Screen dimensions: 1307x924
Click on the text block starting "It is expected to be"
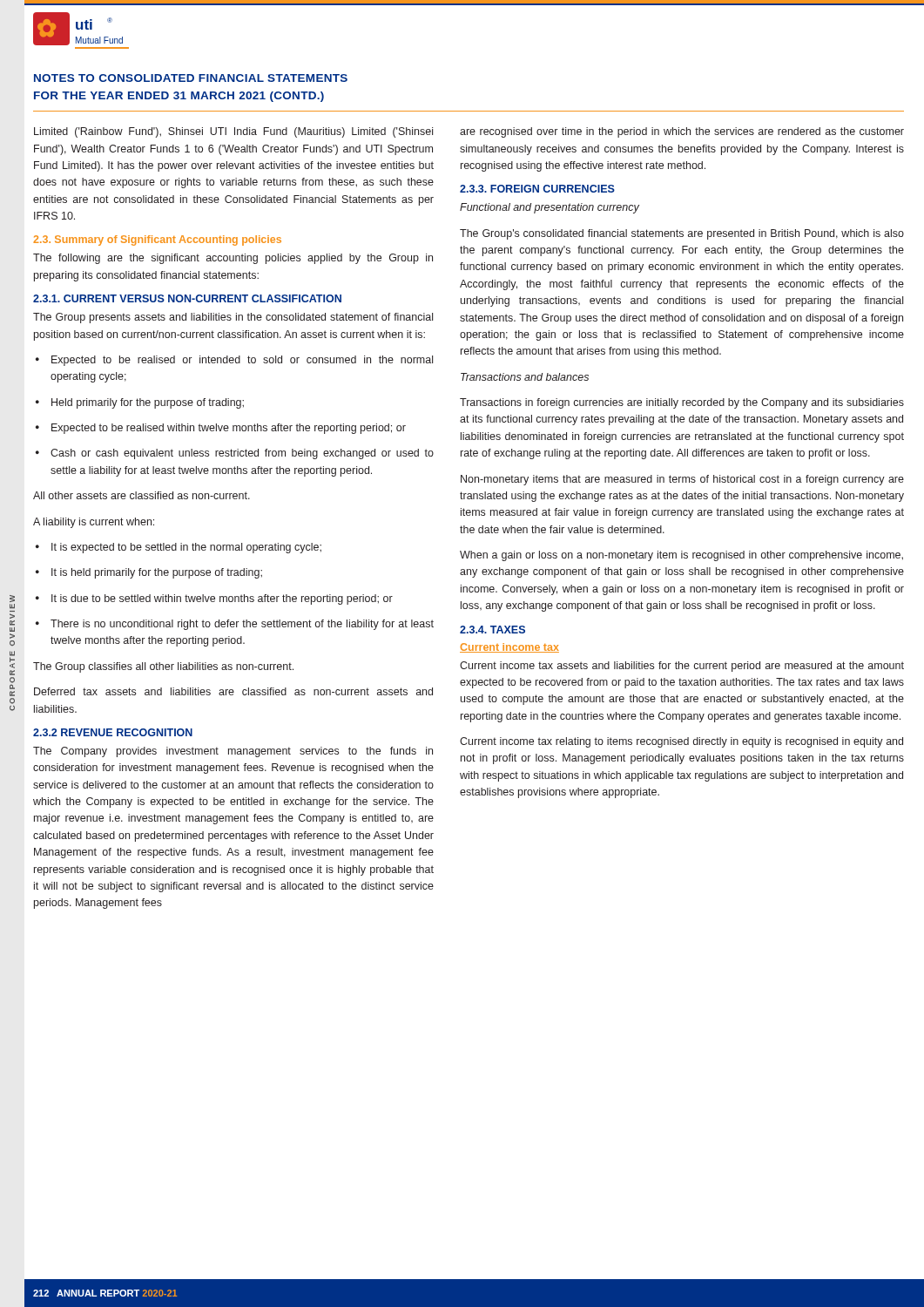click(233, 548)
